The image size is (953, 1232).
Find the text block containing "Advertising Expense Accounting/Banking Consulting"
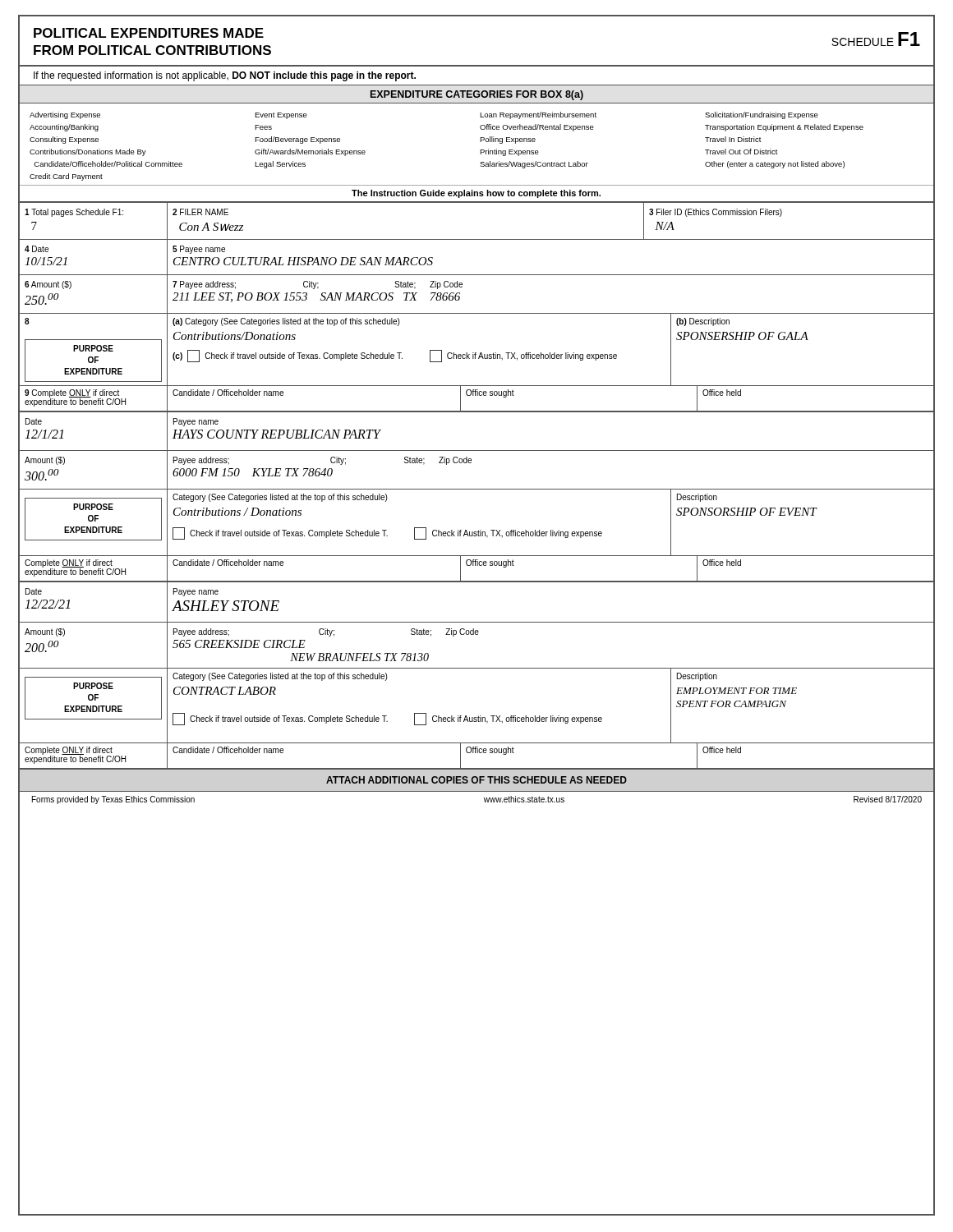click(106, 145)
